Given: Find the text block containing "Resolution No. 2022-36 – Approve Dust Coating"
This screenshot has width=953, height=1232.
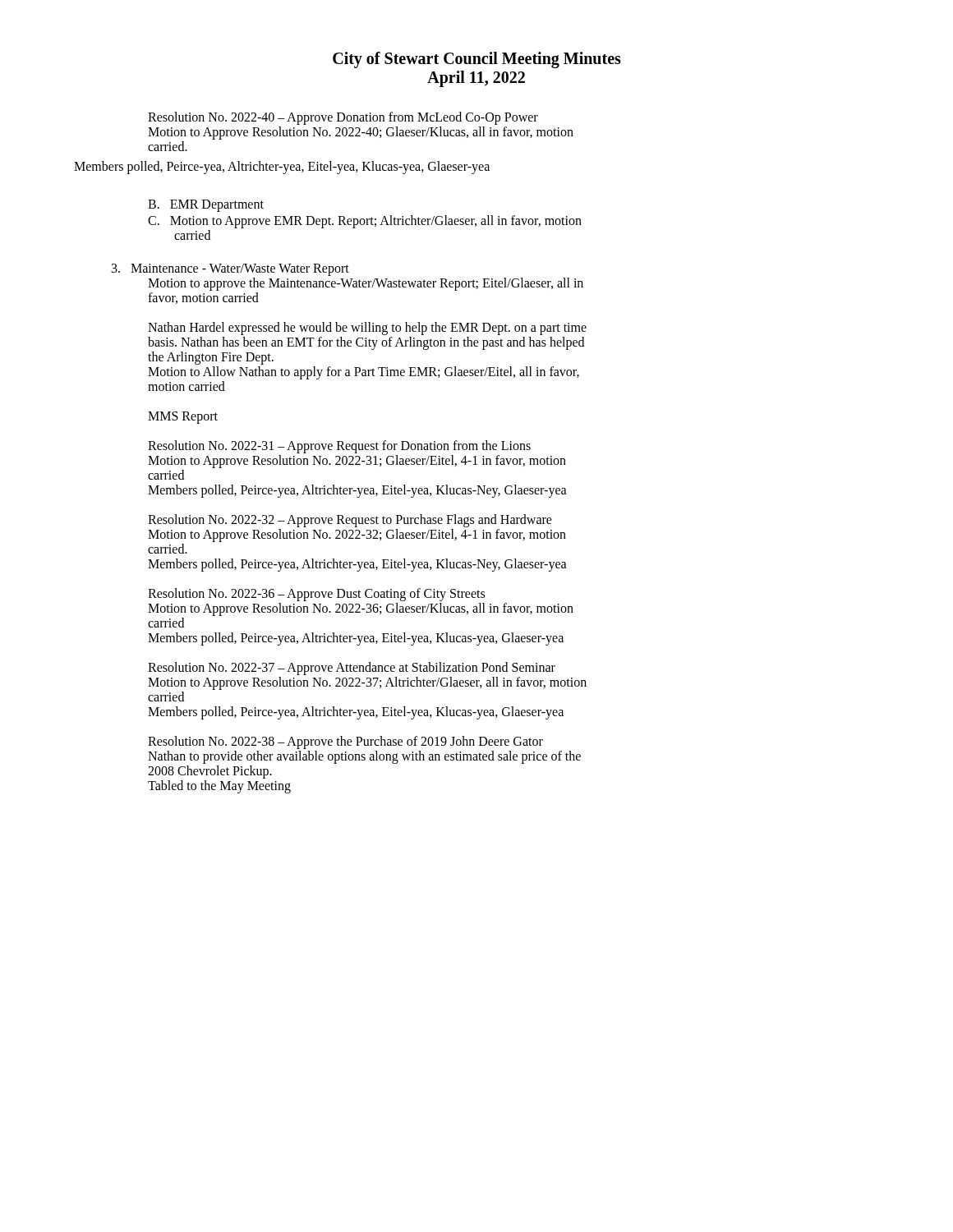Looking at the screenshot, I should 361,616.
